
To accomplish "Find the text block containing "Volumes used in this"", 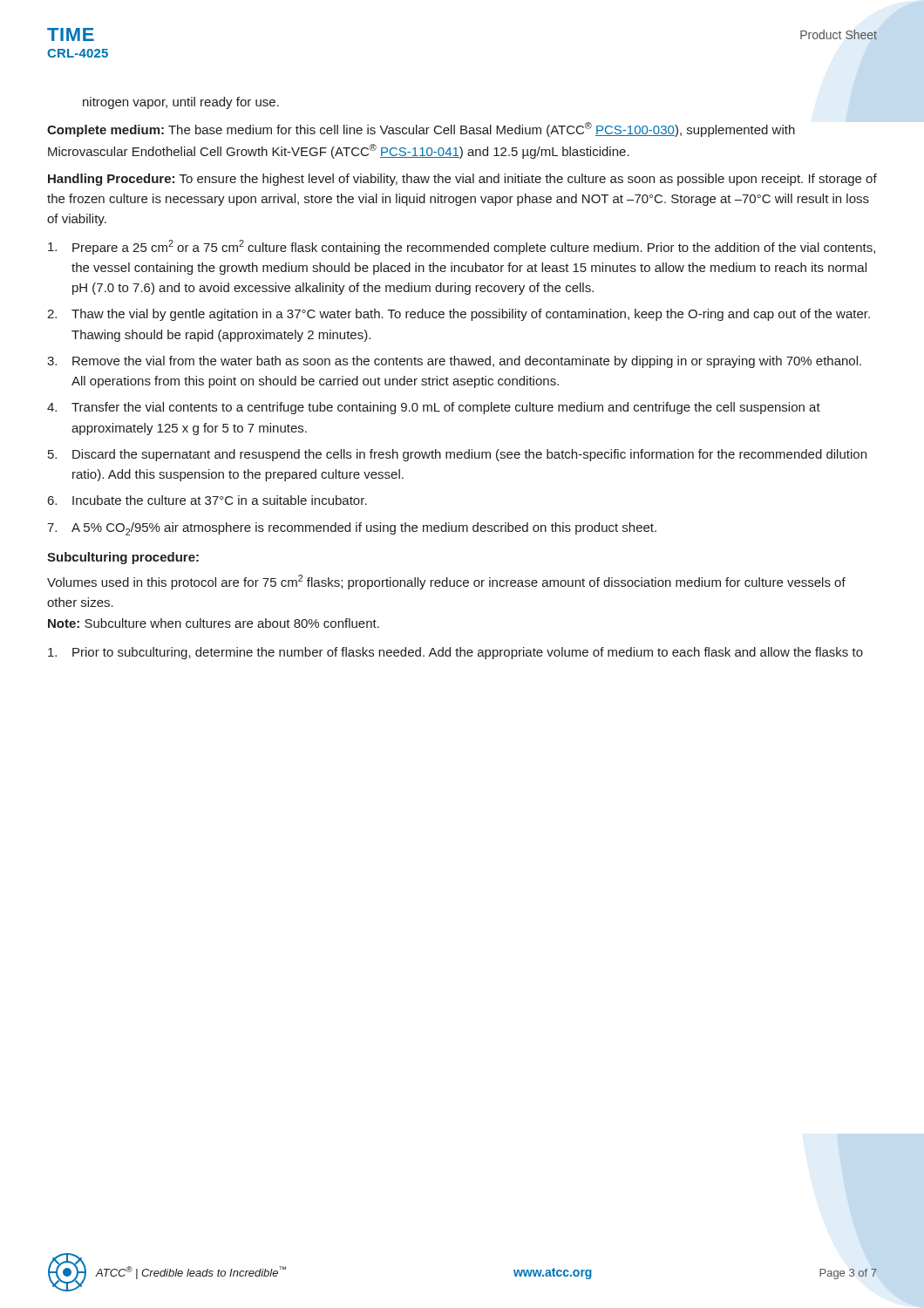I will pyautogui.click(x=446, y=582).
